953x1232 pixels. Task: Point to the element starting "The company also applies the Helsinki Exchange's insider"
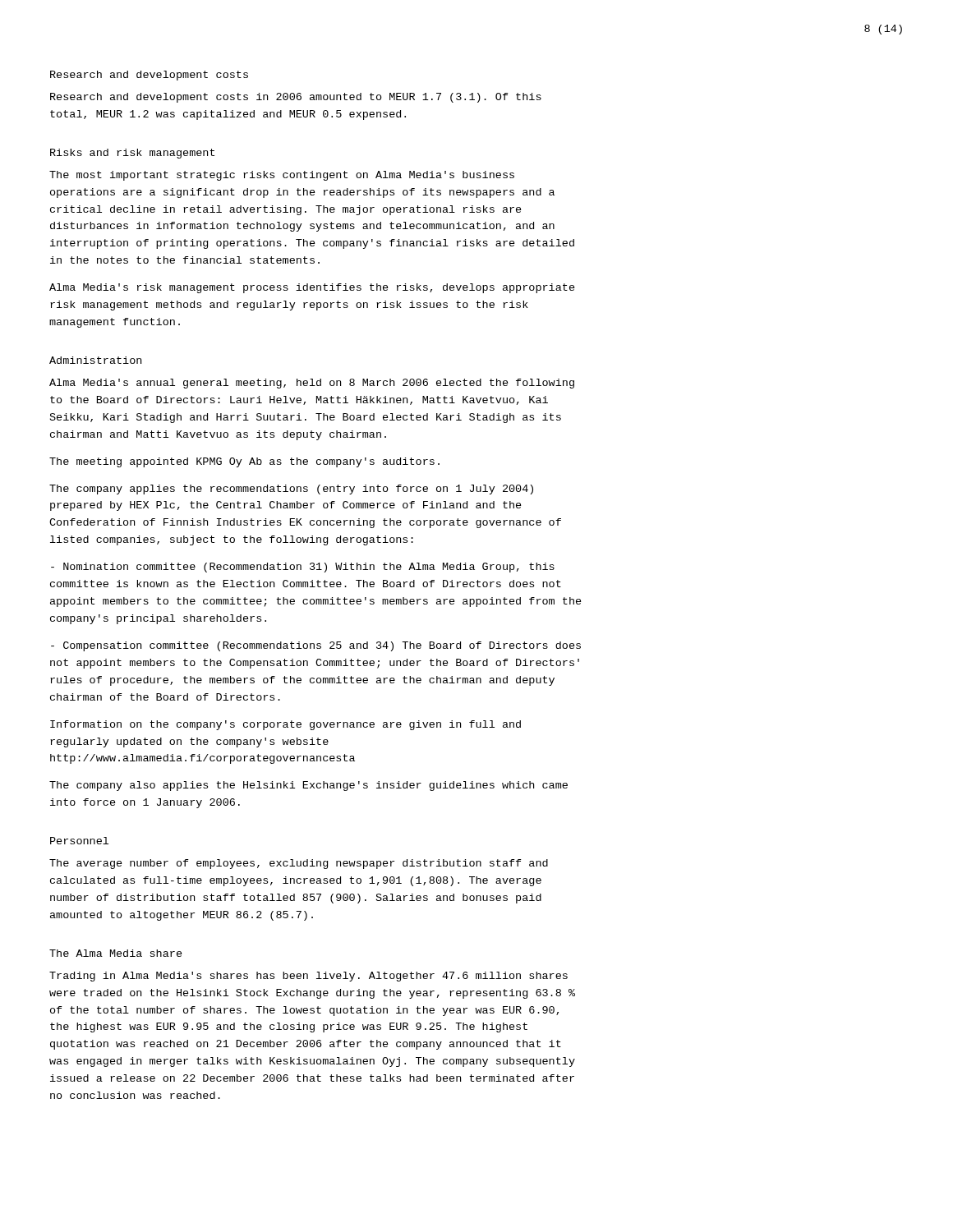309,794
